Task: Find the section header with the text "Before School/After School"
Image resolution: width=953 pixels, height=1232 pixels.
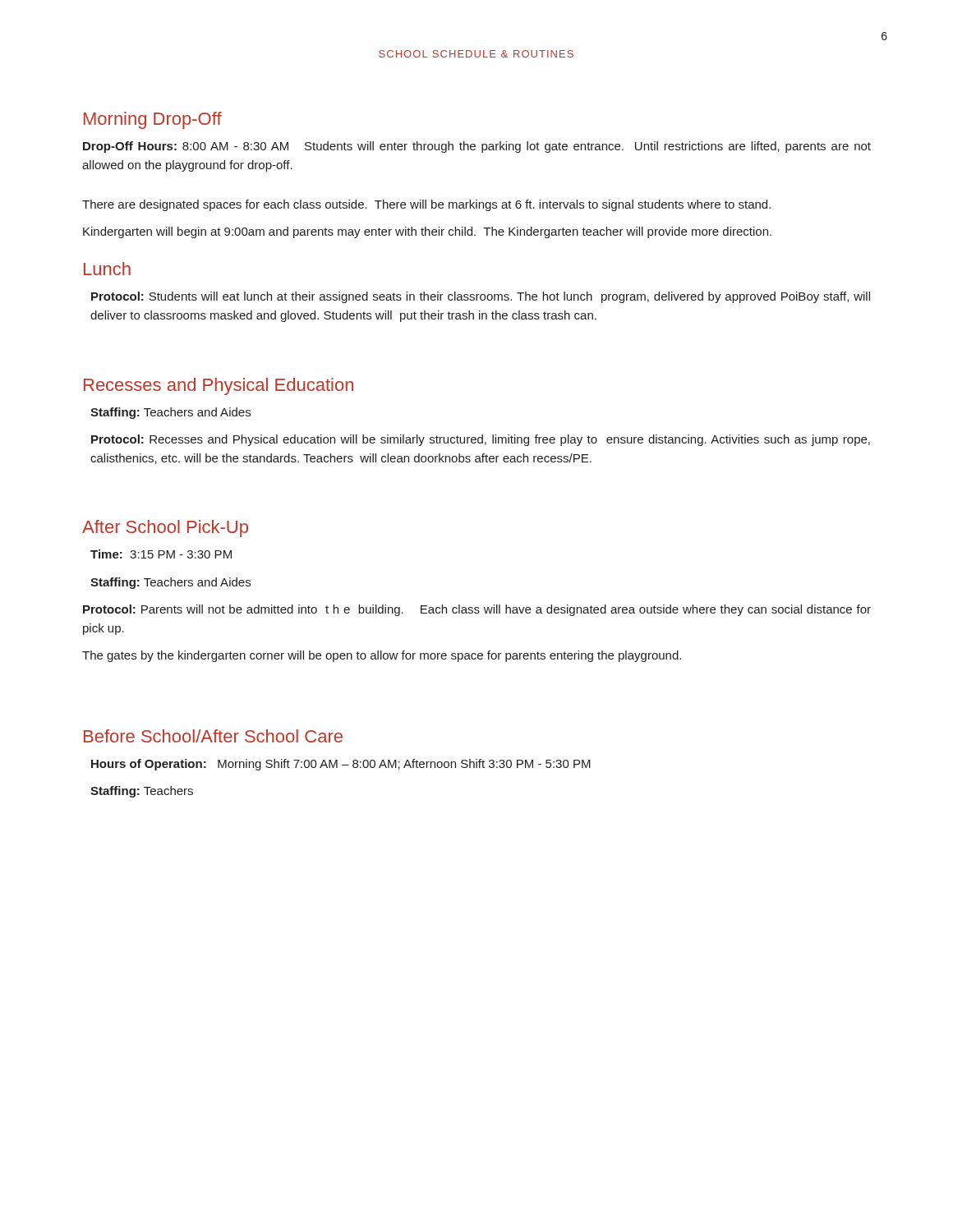Action: 213,736
